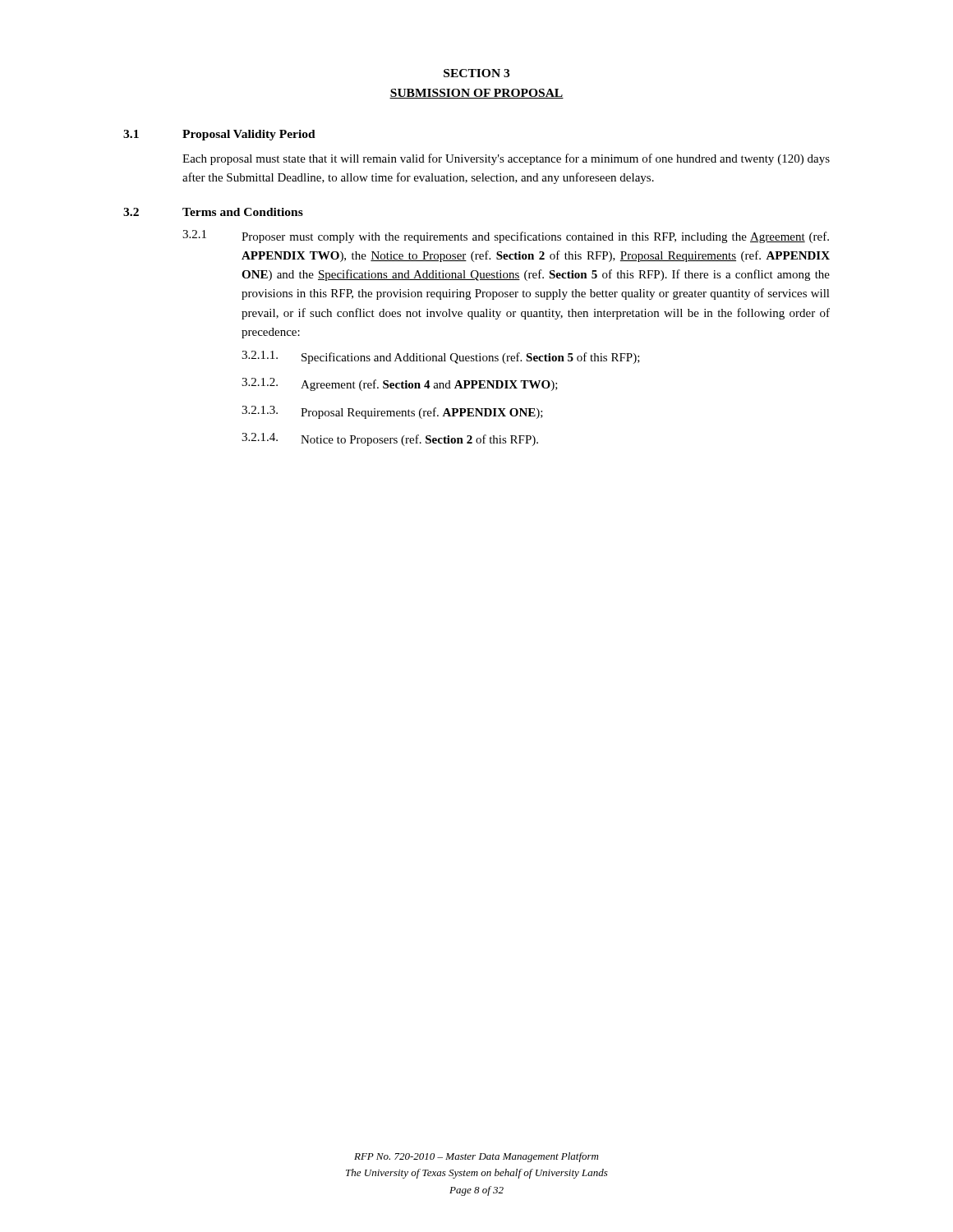Find the block on this page that starts "3.2.1.2. Agreement (ref. Section"
This screenshot has width=953, height=1232.
tap(536, 385)
